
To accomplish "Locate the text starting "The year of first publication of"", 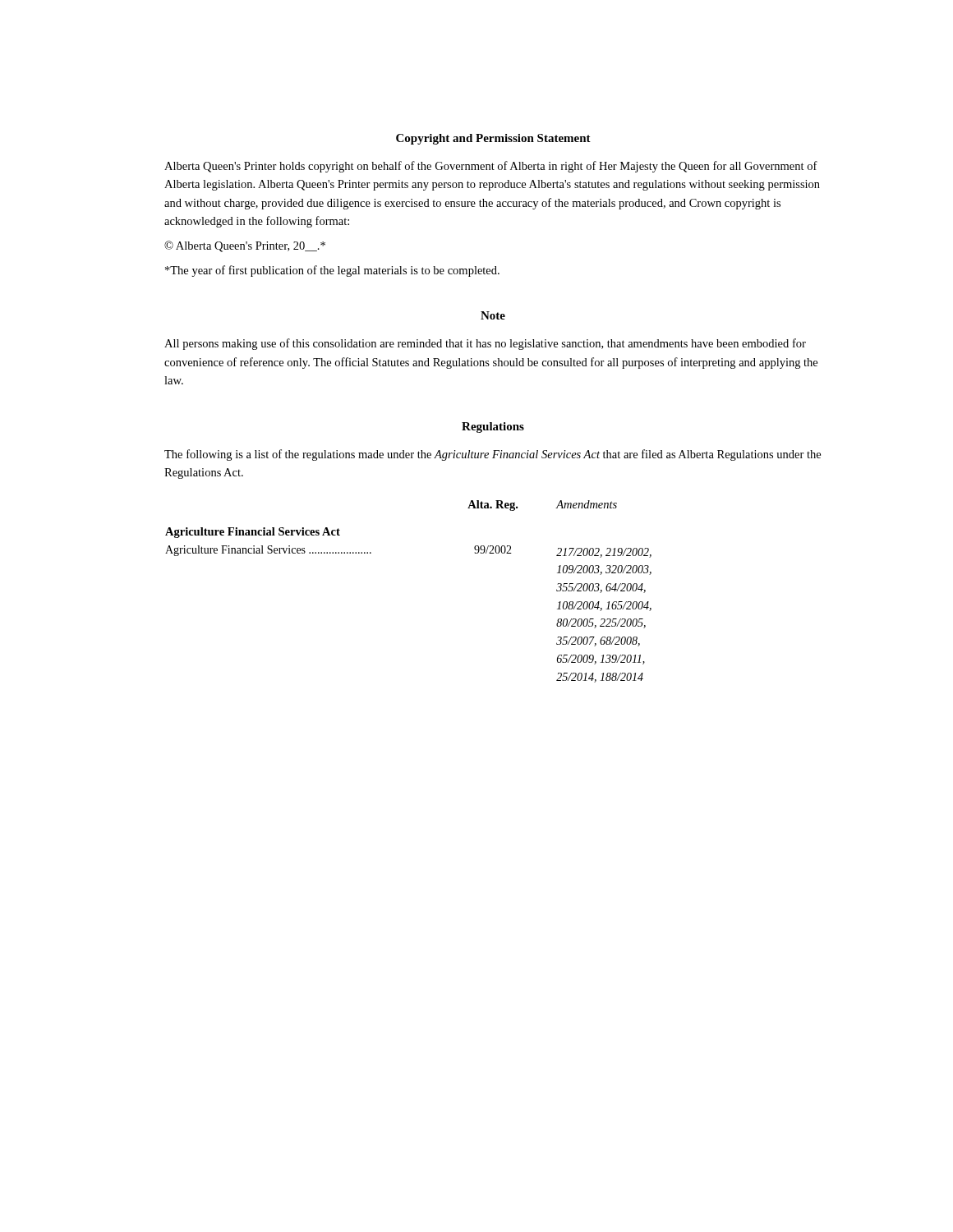I will tap(332, 270).
